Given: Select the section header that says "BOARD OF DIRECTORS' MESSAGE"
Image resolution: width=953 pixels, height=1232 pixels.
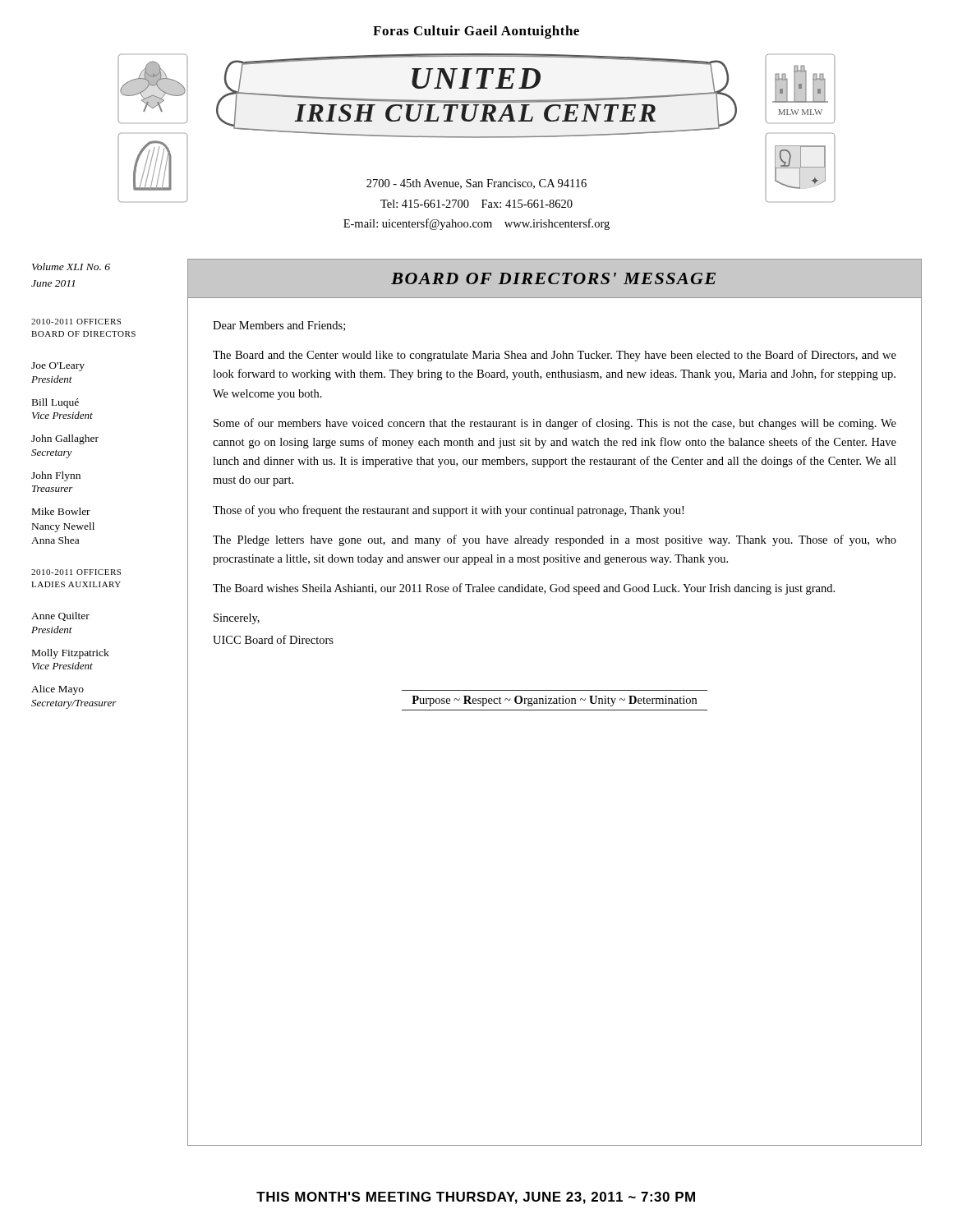Looking at the screenshot, I should click(x=555, y=278).
